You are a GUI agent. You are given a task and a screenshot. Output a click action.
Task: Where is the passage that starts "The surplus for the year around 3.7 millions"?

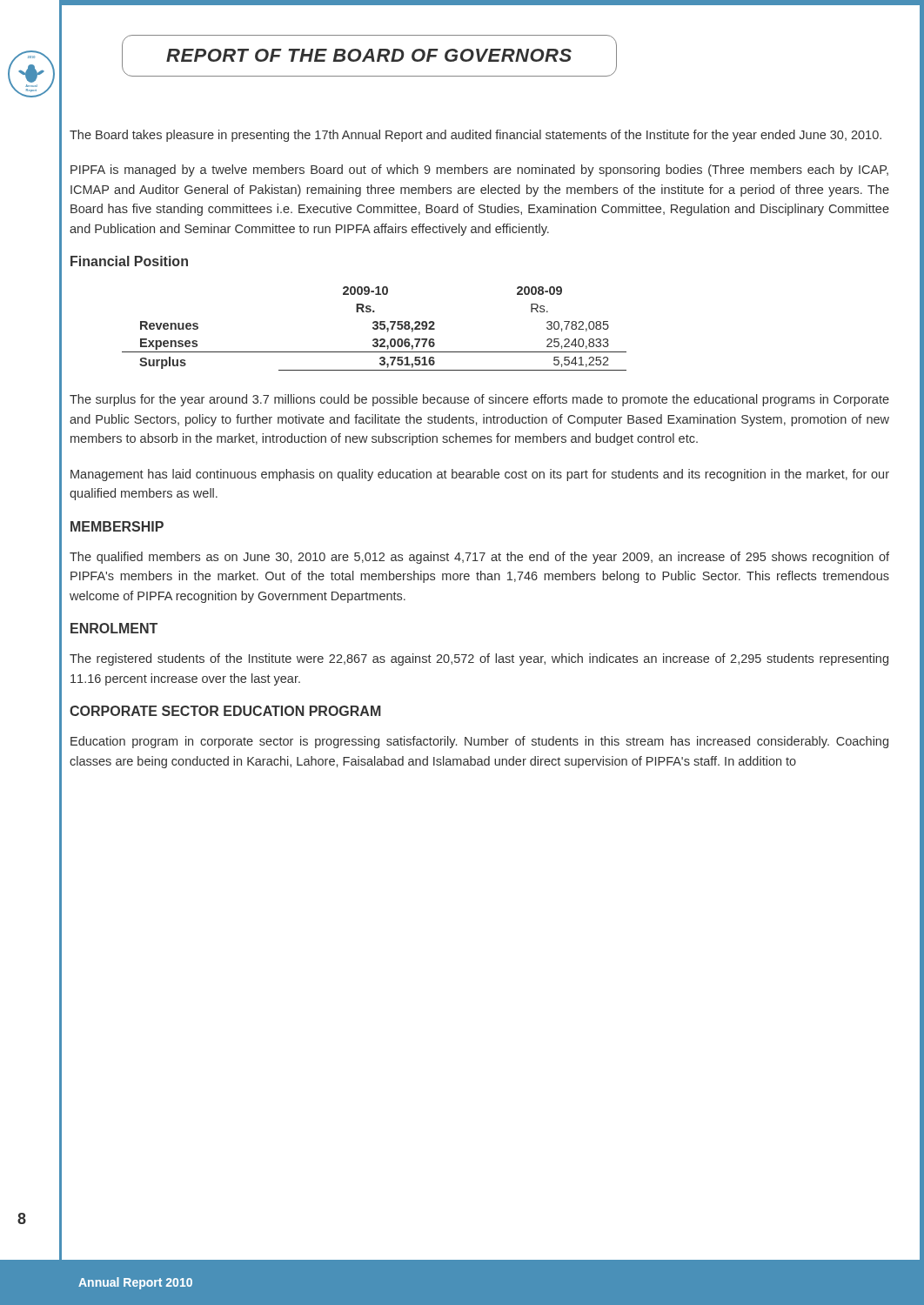pos(479,419)
